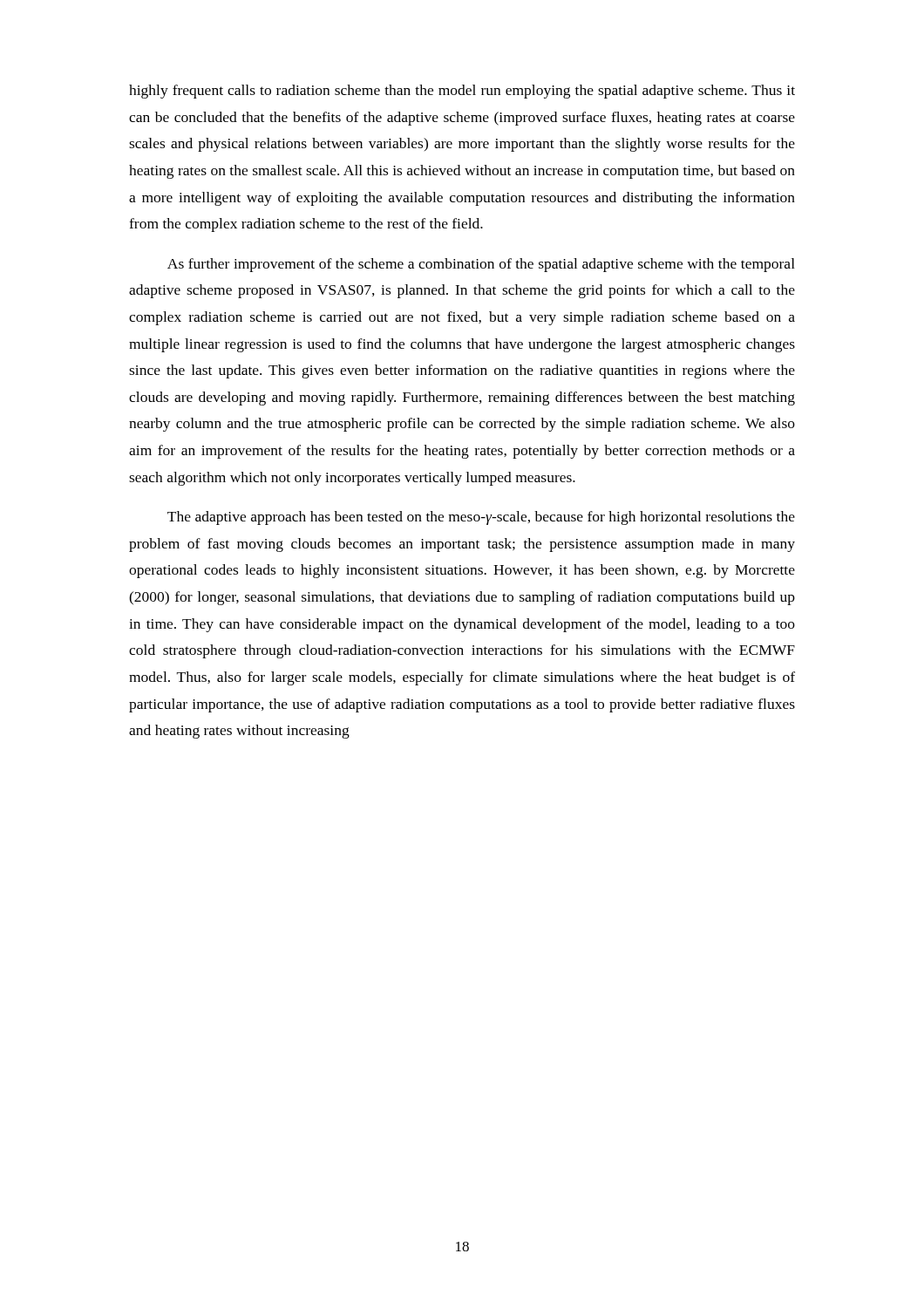This screenshot has height=1308, width=924.
Task: Find the text block with the text "As further improvement of"
Action: coord(462,370)
